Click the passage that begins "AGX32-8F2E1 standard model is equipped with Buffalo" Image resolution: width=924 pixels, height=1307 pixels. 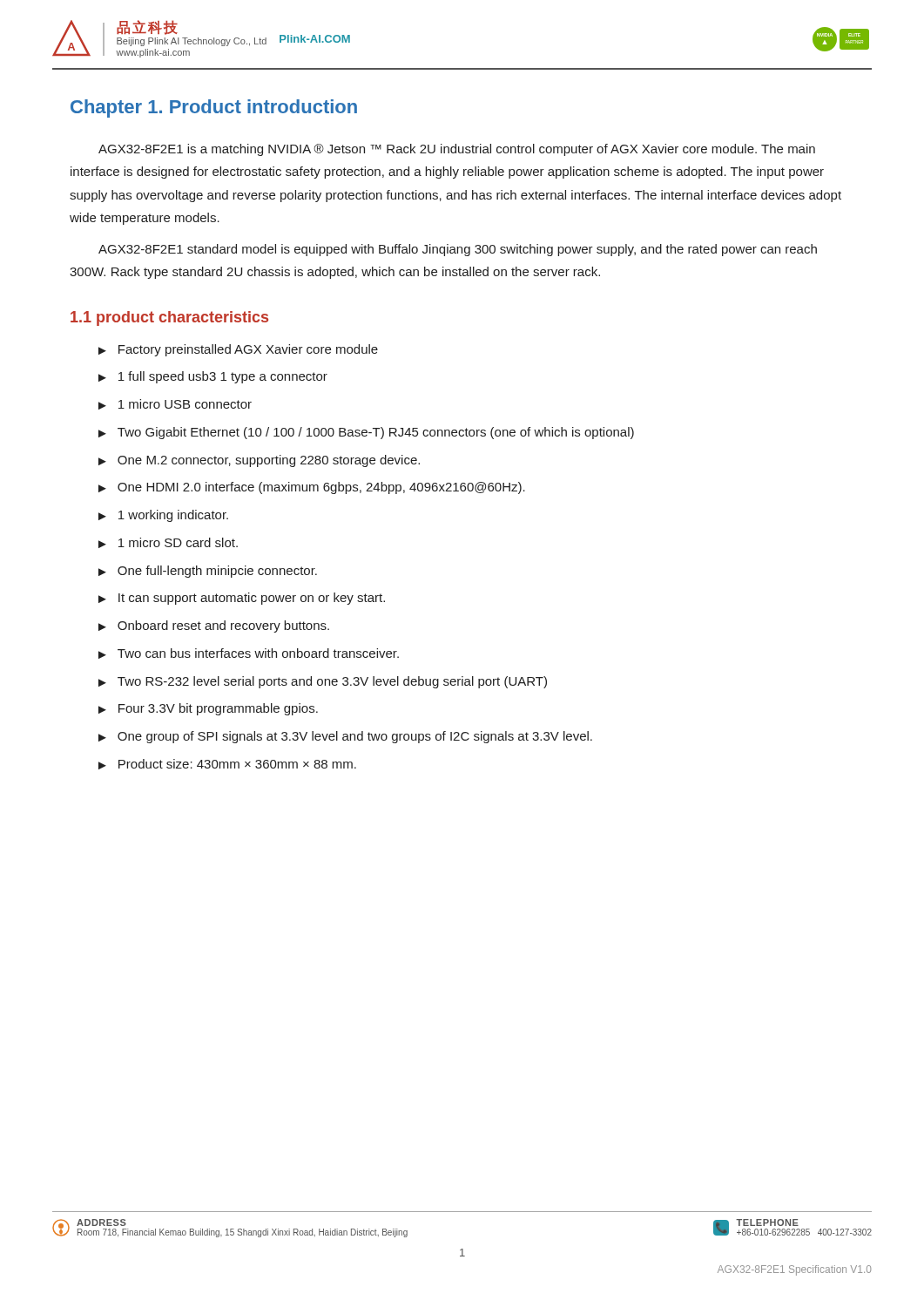[x=444, y=260]
